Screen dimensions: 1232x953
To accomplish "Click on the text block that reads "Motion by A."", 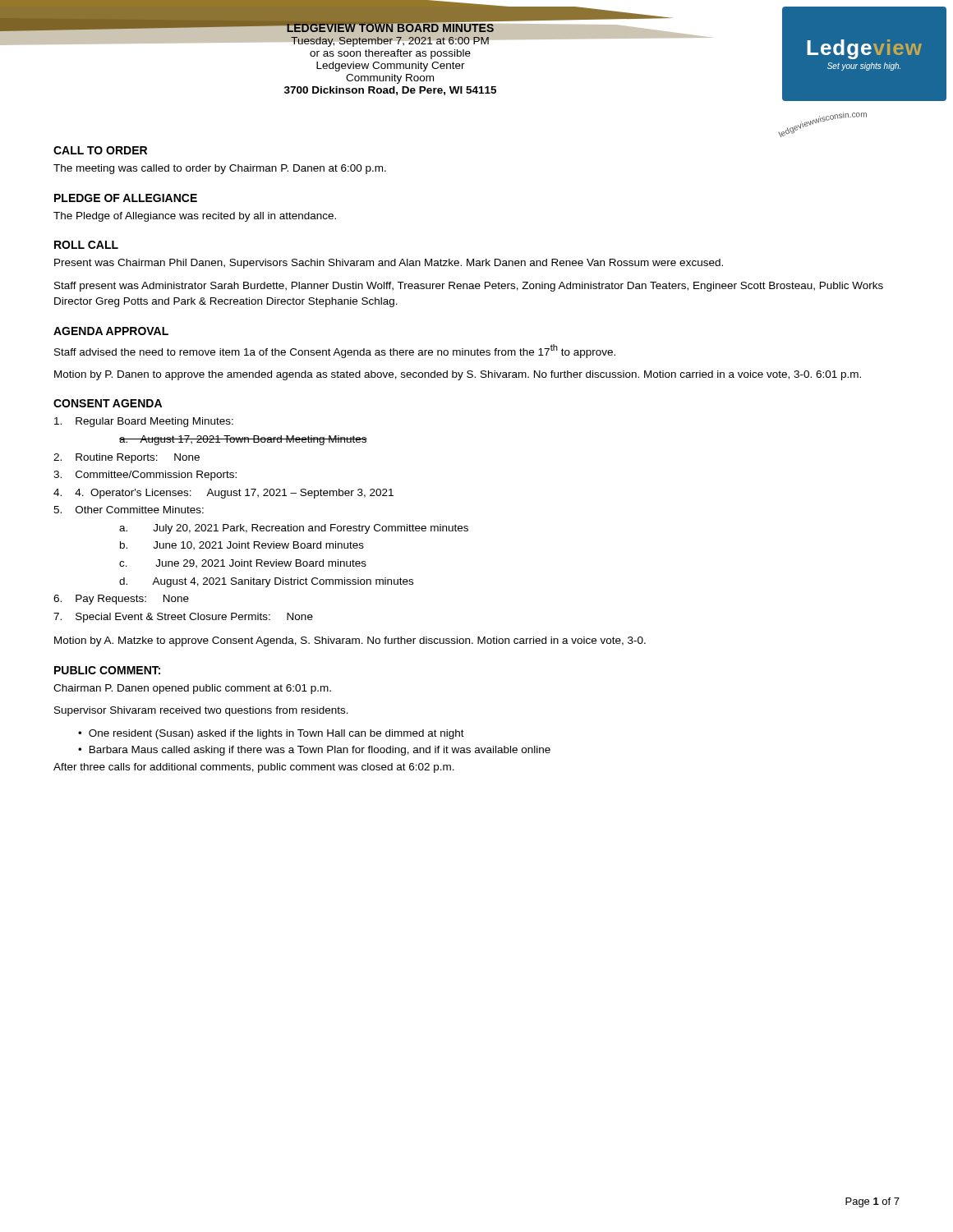I will point(350,640).
